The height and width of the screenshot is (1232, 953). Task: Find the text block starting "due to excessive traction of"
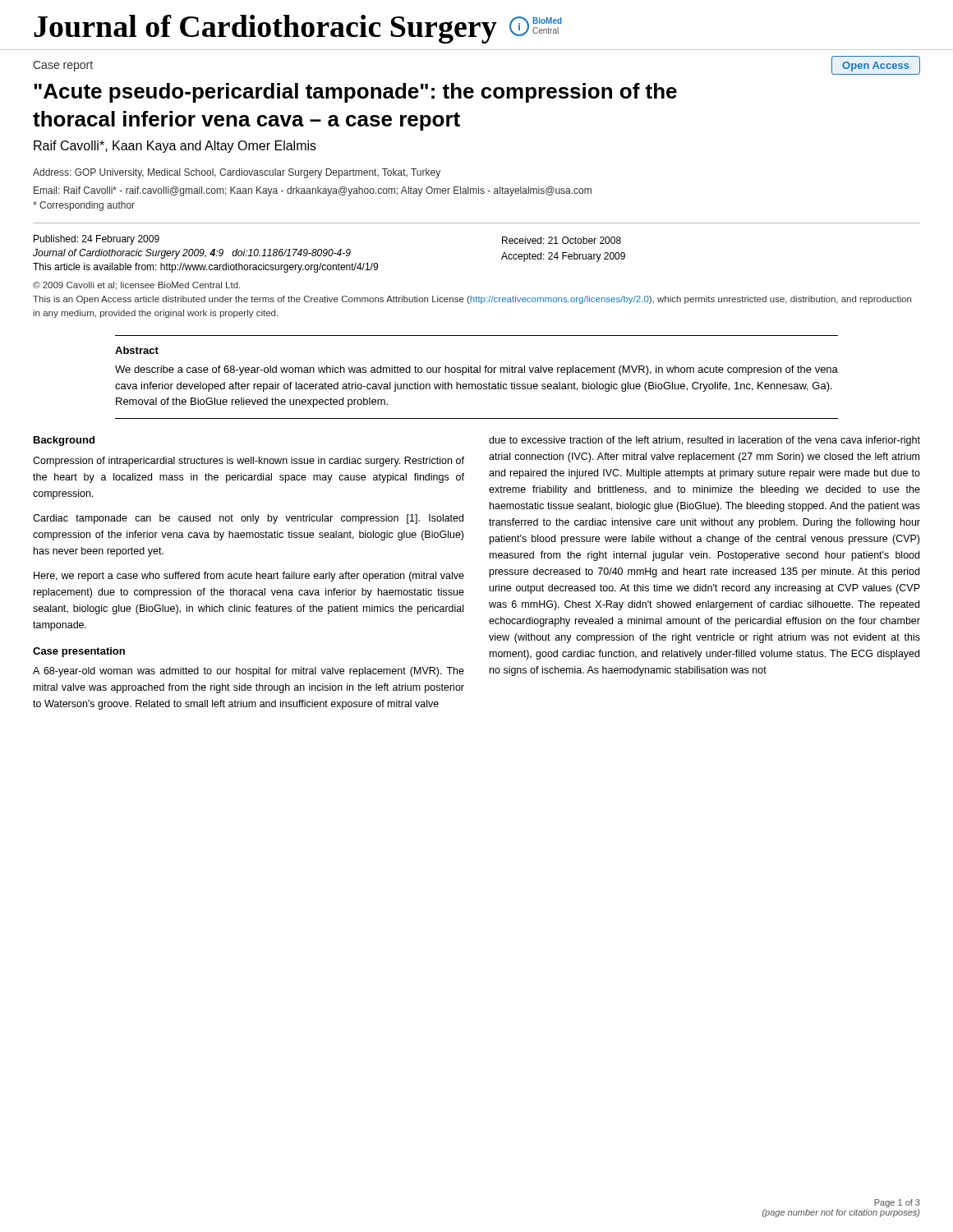[x=704, y=555]
